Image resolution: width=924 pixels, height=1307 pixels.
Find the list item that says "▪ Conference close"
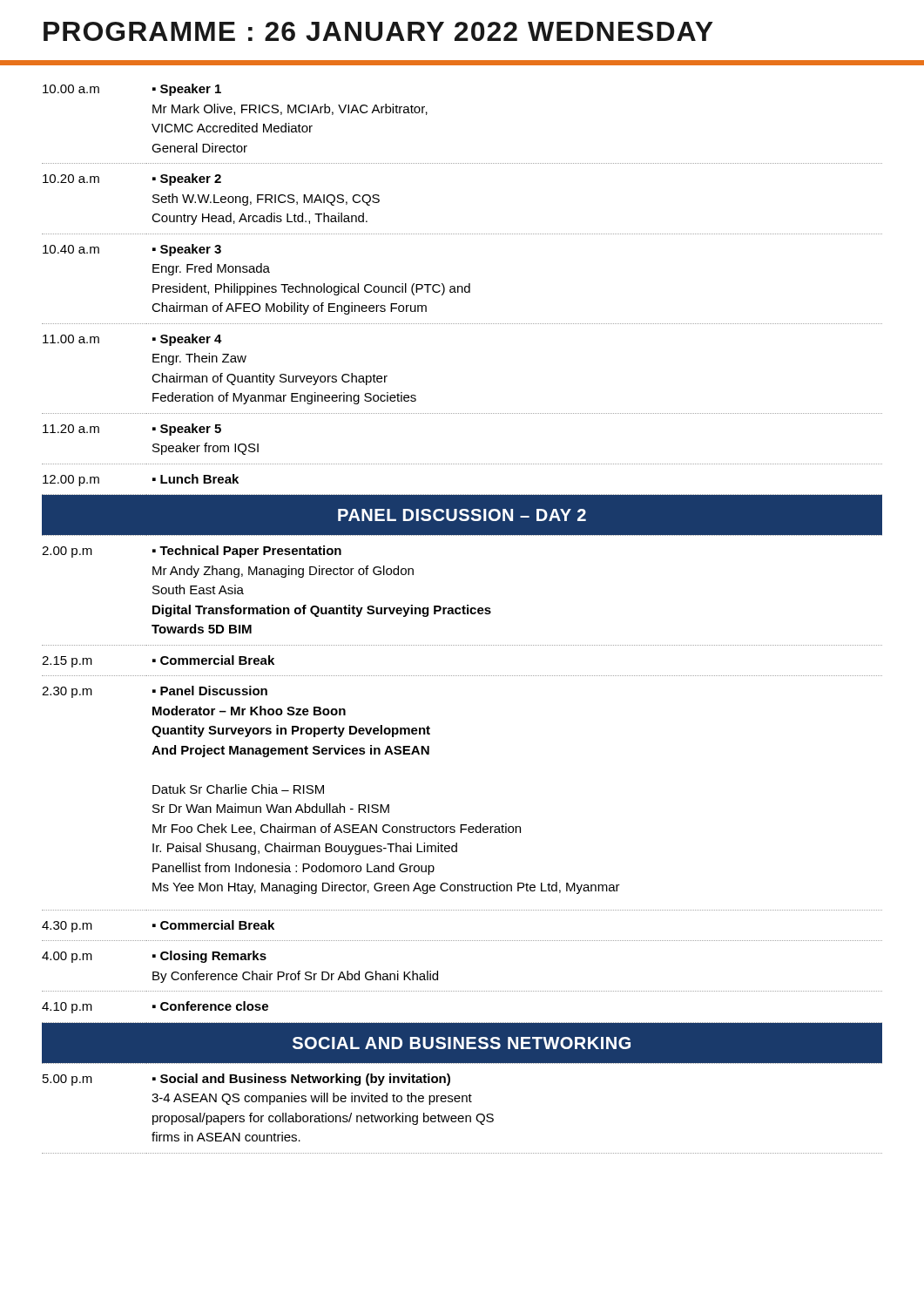point(210,1006)
